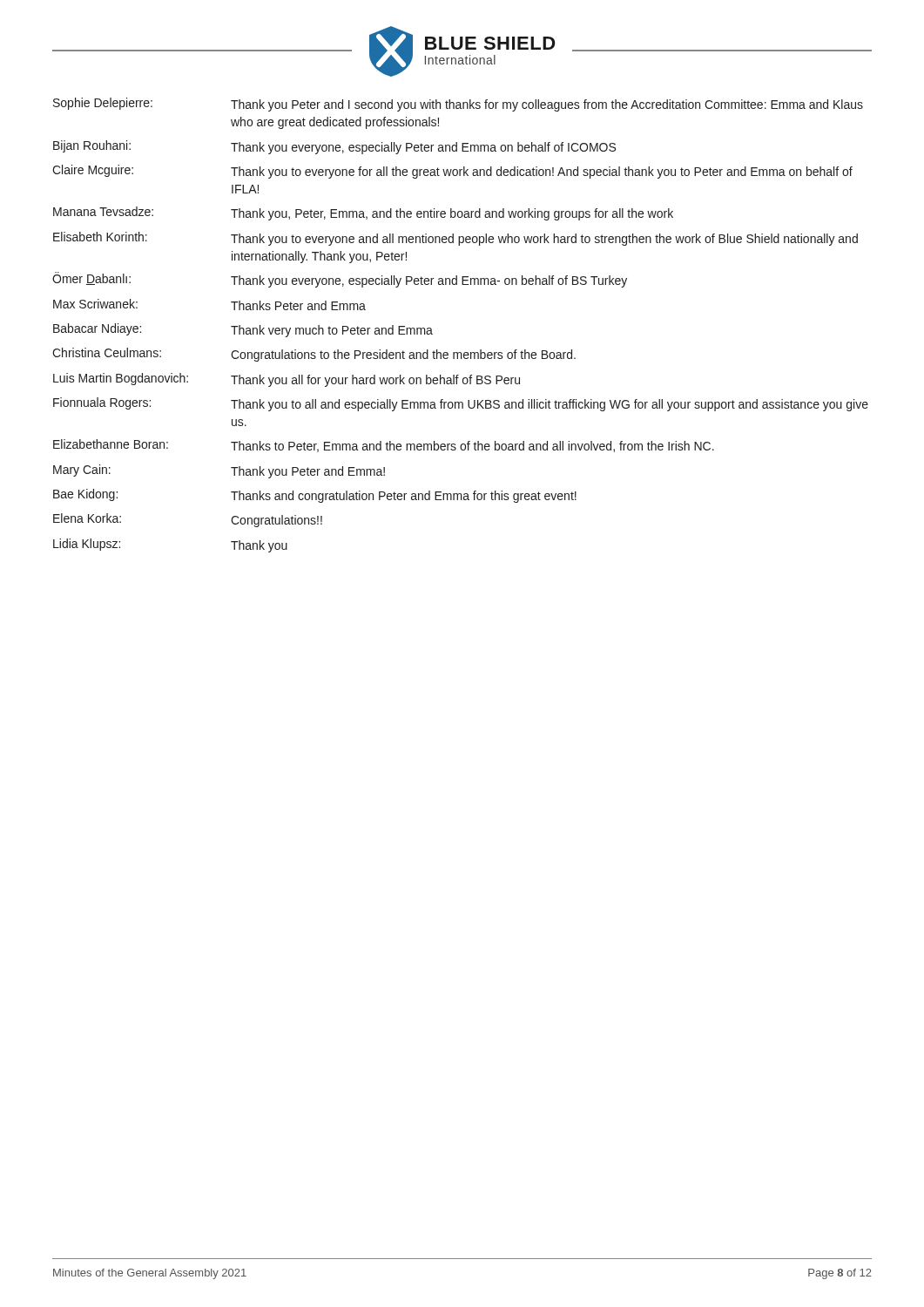Navigate to the text starting "Claire Mcguire: Thank you to everyone for all"
Screen dimensions: 1307x924
pyautogui.click(x=462, y=181)
